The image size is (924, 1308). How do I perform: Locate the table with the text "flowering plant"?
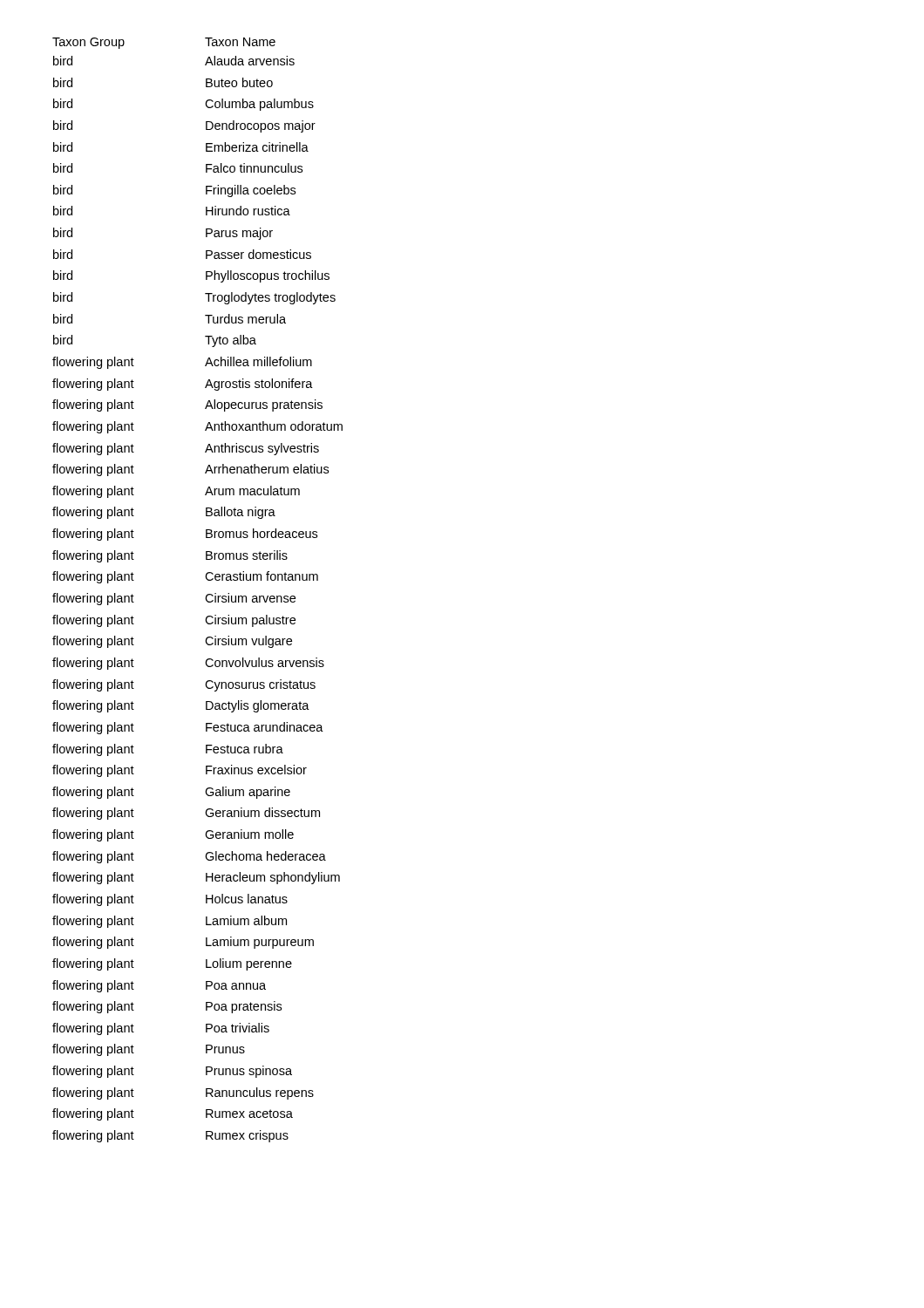[x=270, y=591]
